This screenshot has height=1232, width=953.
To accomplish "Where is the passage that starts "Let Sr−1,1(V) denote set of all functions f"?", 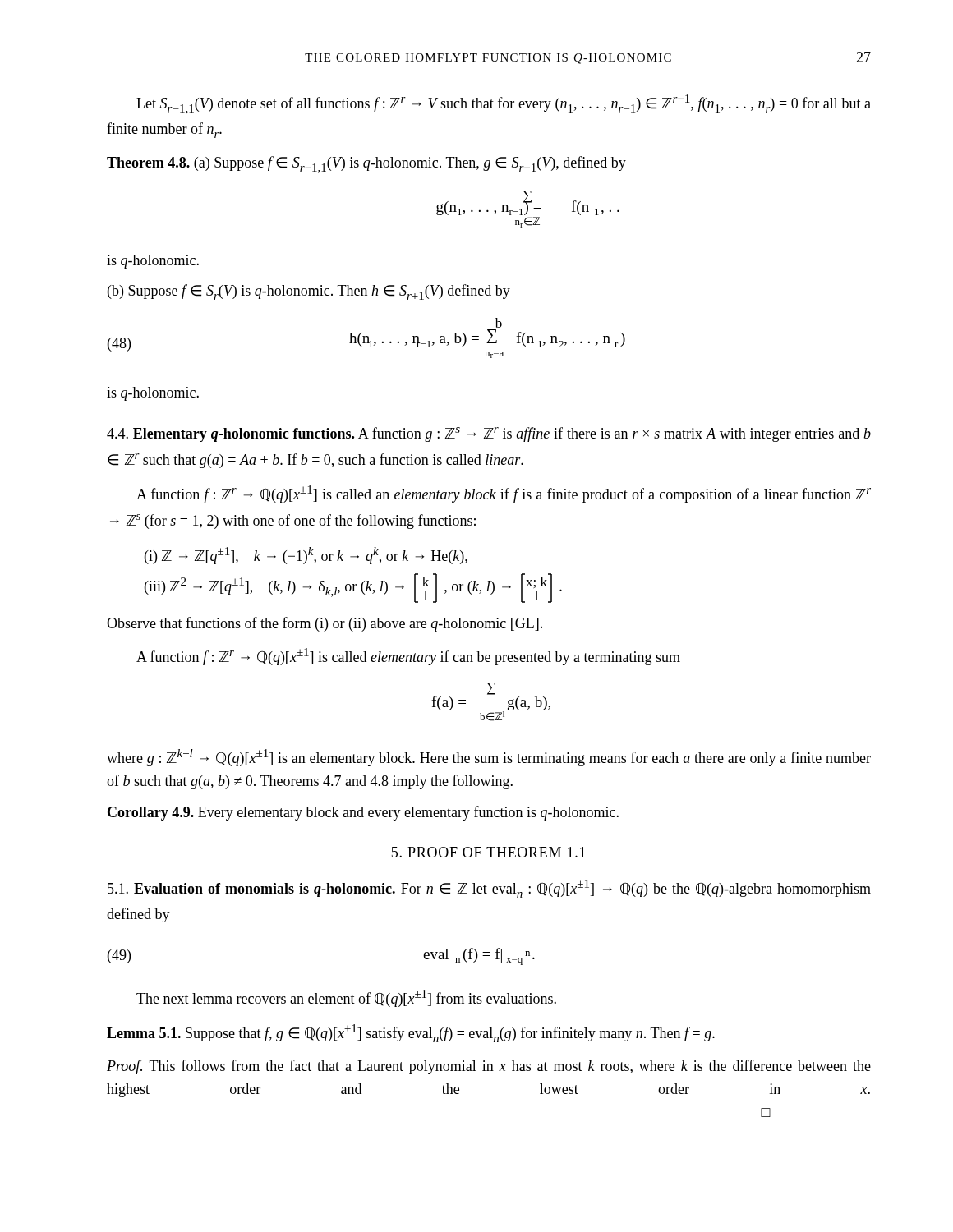I will pos(489,117).
